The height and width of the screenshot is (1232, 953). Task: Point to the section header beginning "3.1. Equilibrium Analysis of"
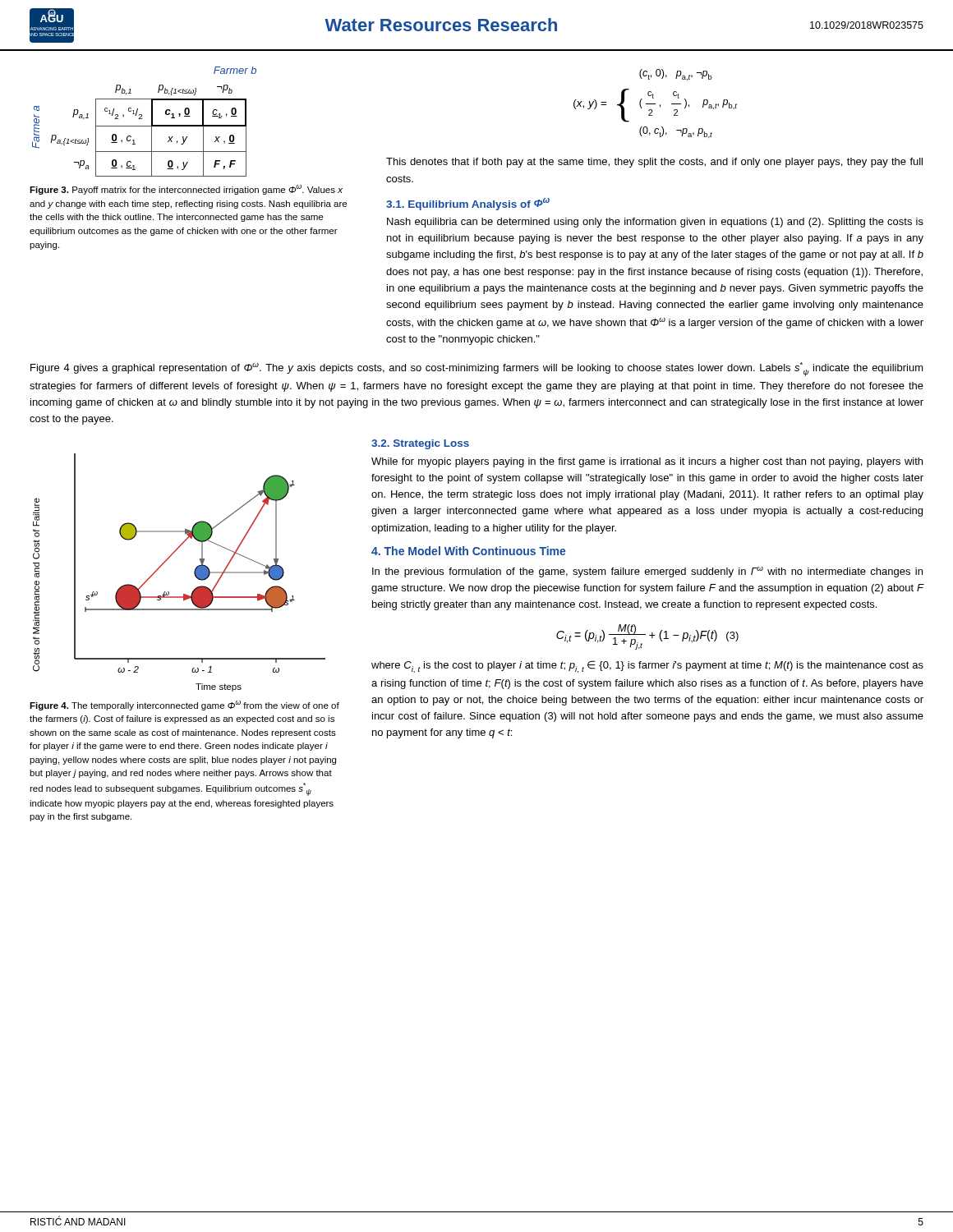[468, 202]
